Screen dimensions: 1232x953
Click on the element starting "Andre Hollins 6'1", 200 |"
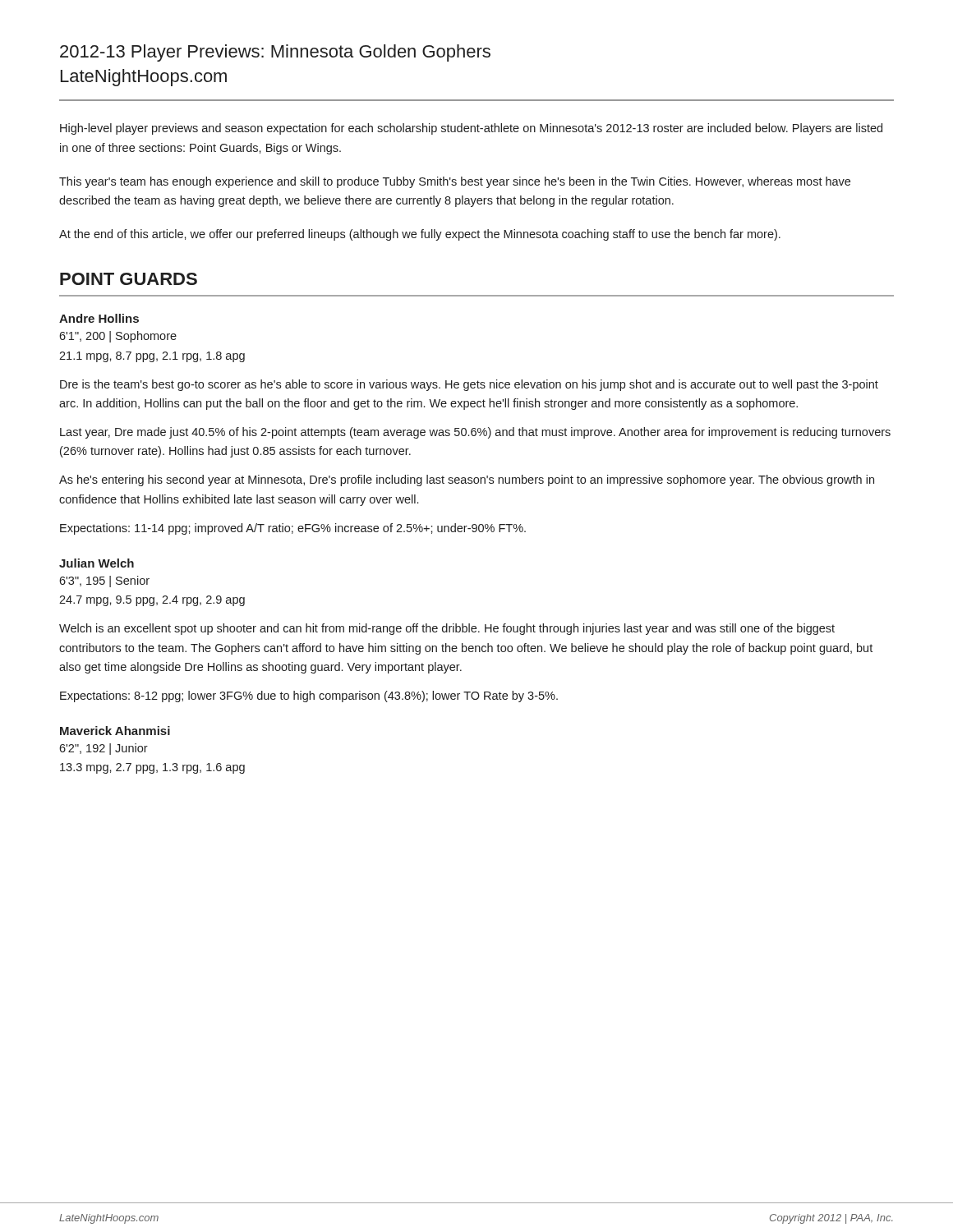click(99, 318)
